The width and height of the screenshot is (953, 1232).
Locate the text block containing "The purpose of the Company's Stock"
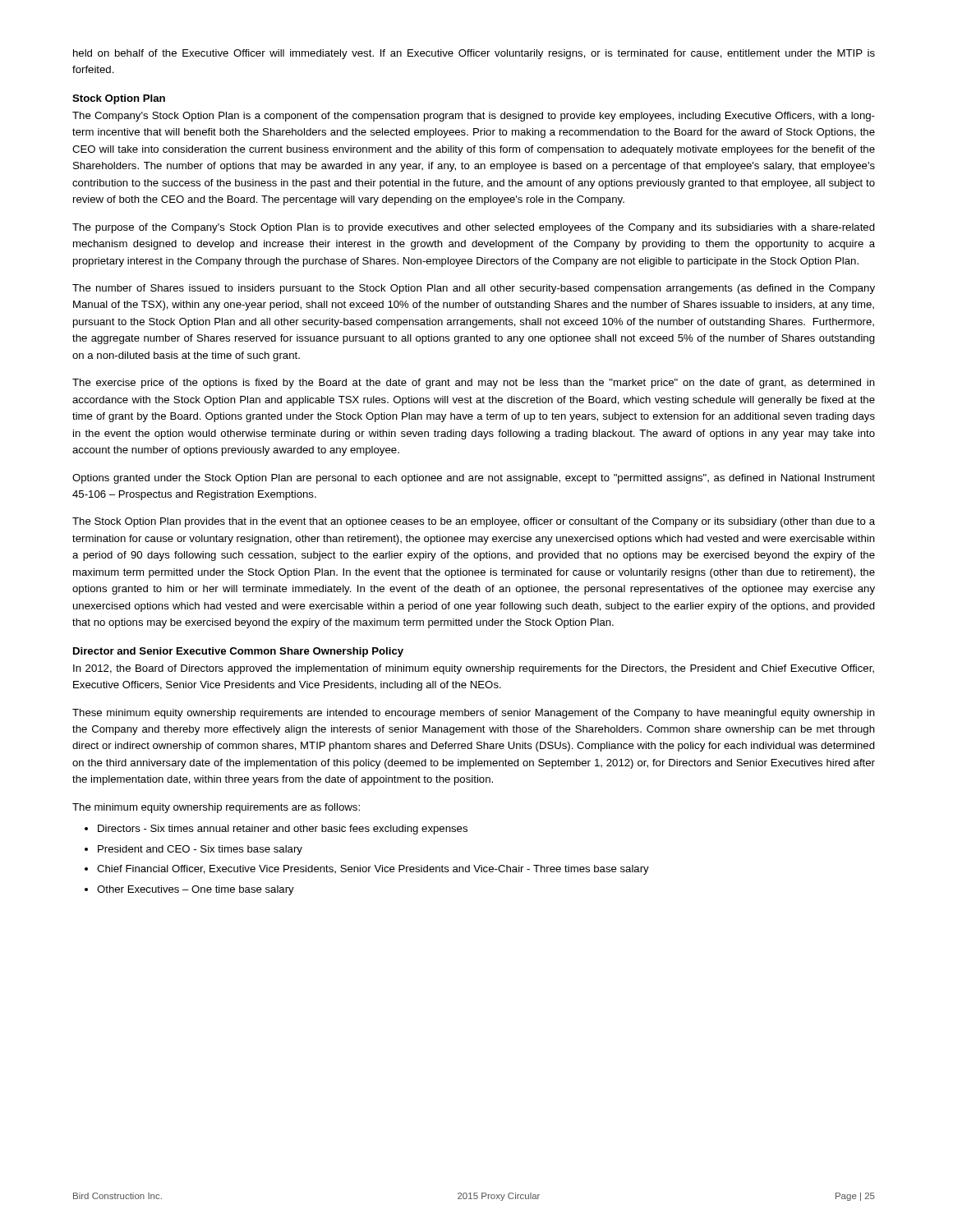coord(474,244)
